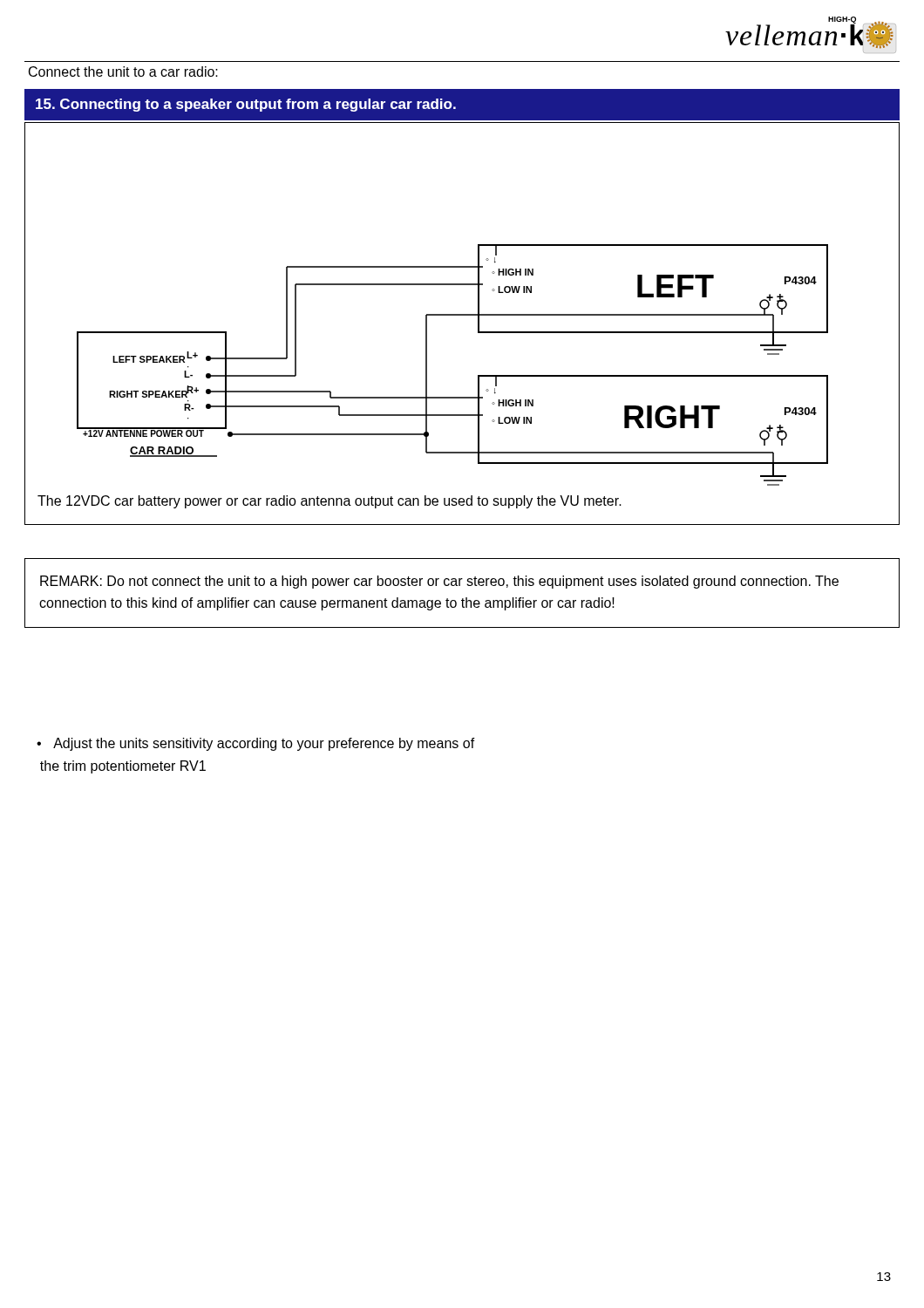Click on the schematic

tap(462, 323)
